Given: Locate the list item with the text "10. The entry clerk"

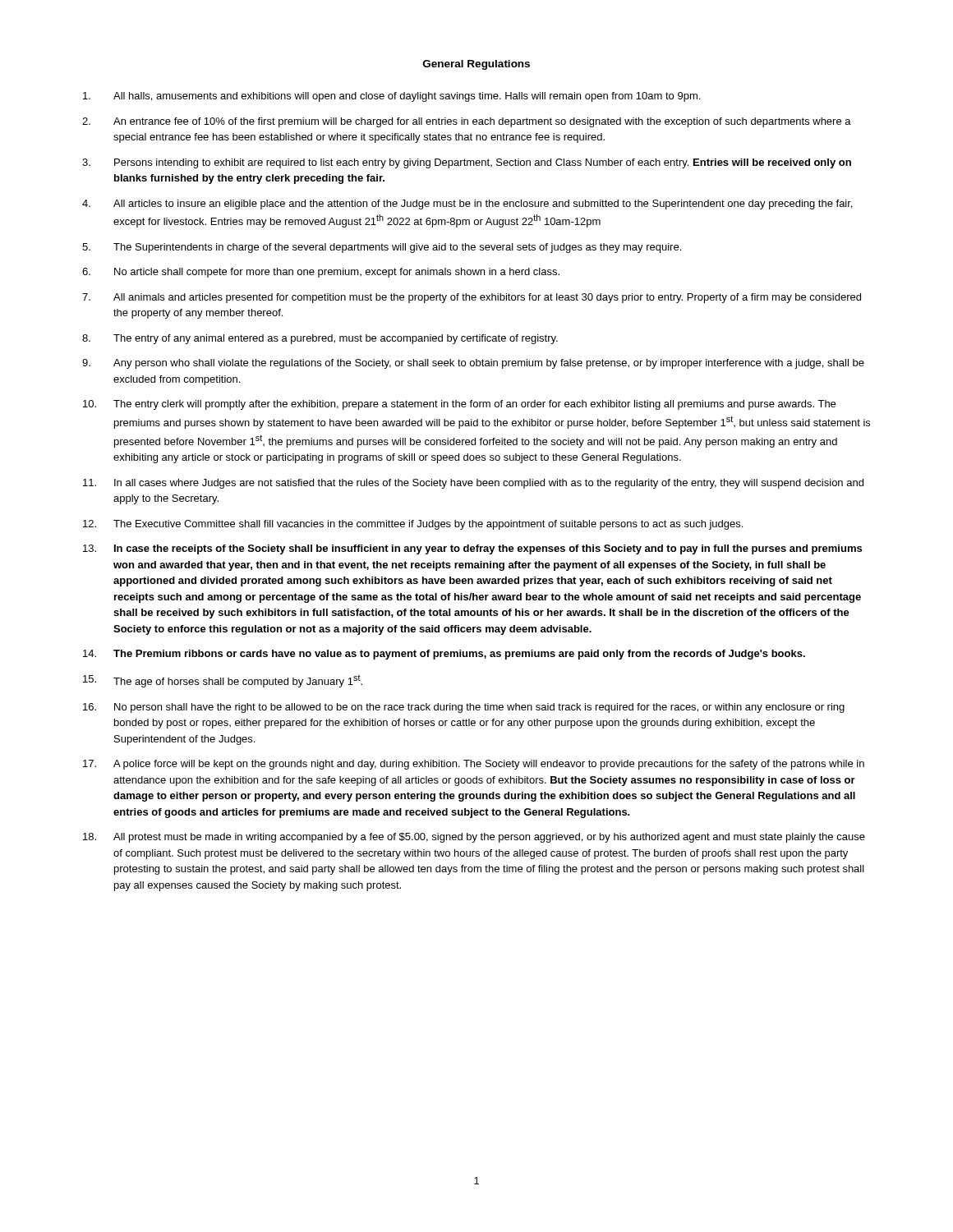Looking at the screenshot, I should (476, 431).
